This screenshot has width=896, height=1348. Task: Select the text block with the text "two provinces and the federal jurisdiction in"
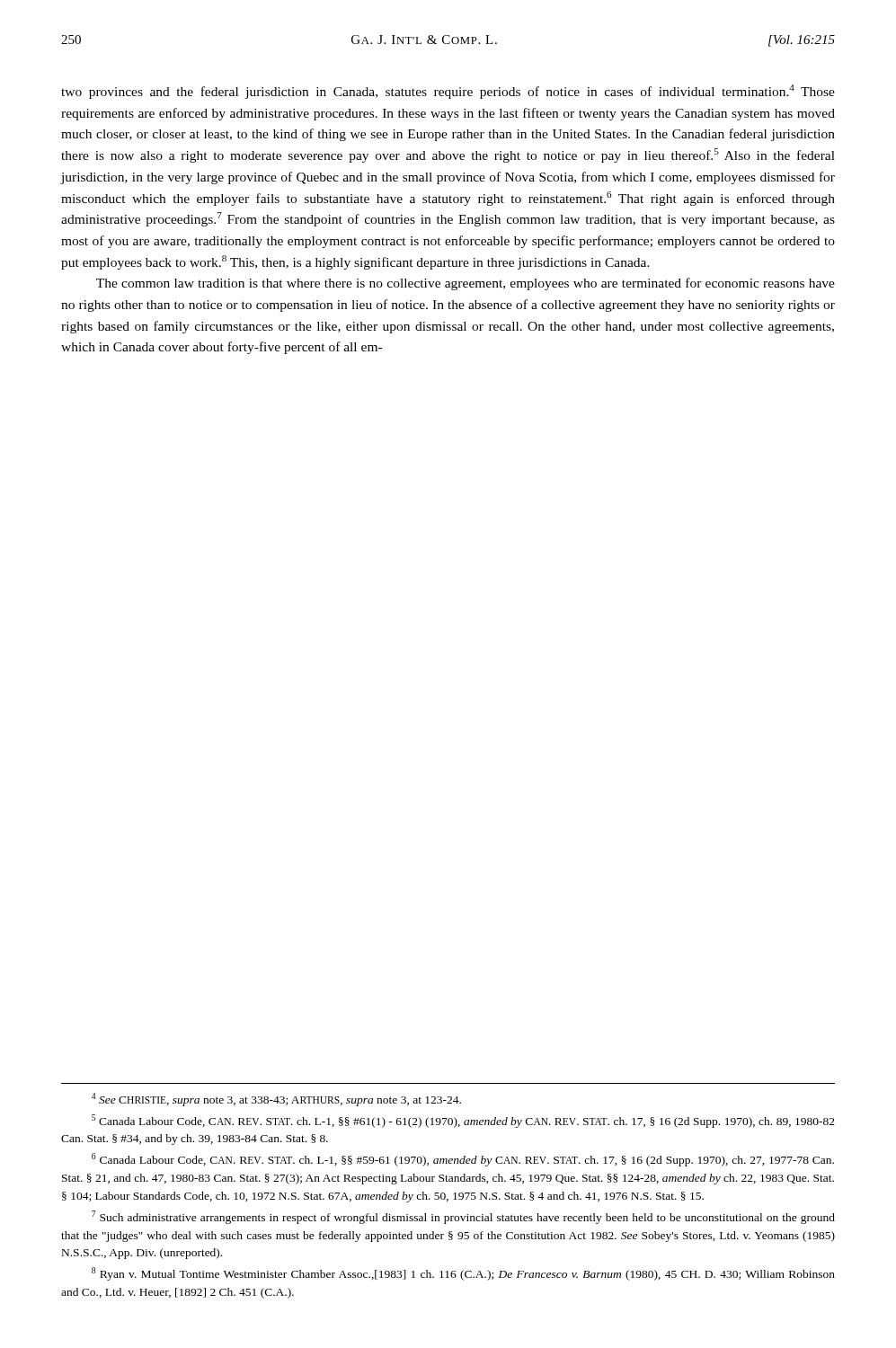[x=448, y=219]
